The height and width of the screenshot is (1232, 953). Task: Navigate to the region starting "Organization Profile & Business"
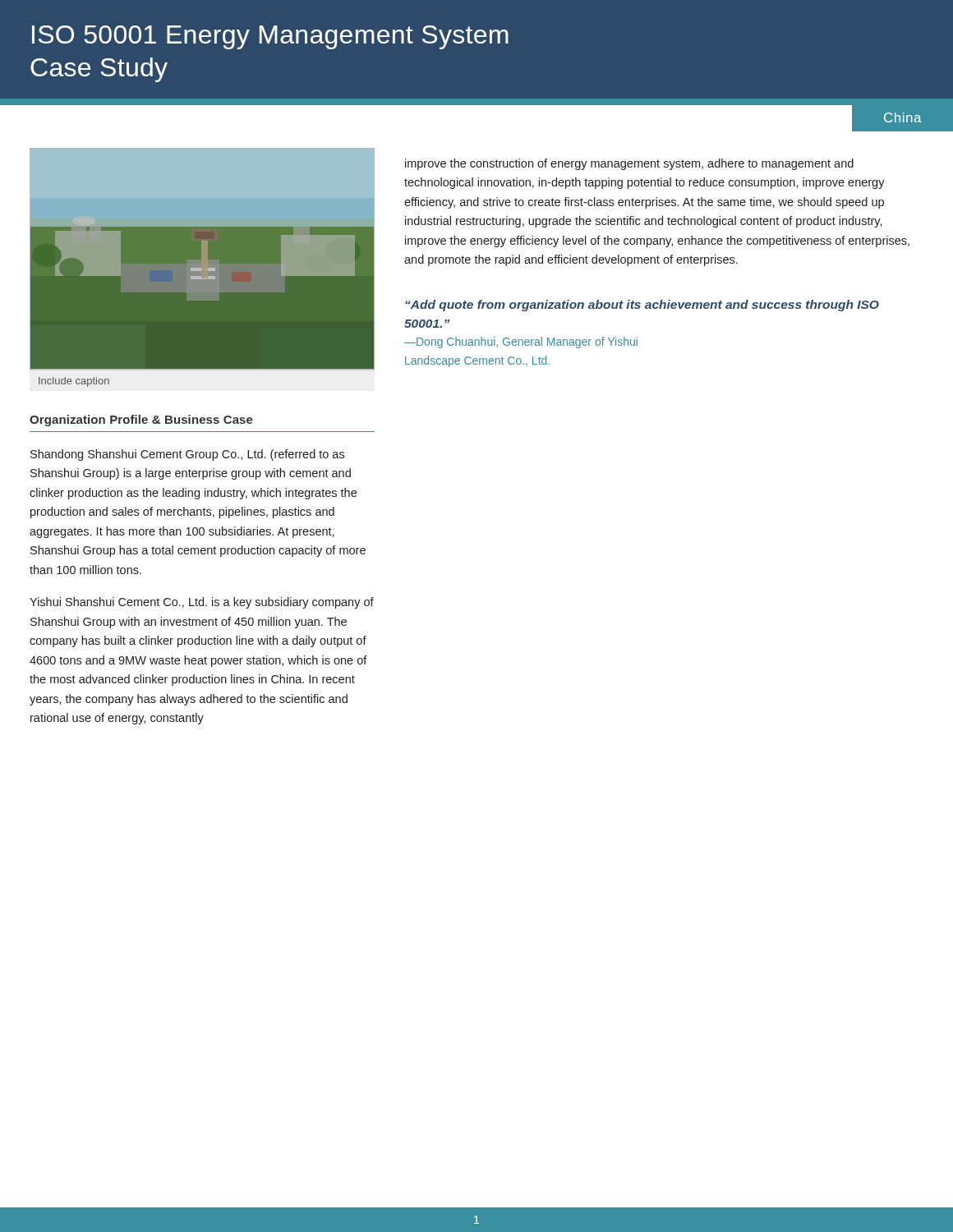coord(141,419)
